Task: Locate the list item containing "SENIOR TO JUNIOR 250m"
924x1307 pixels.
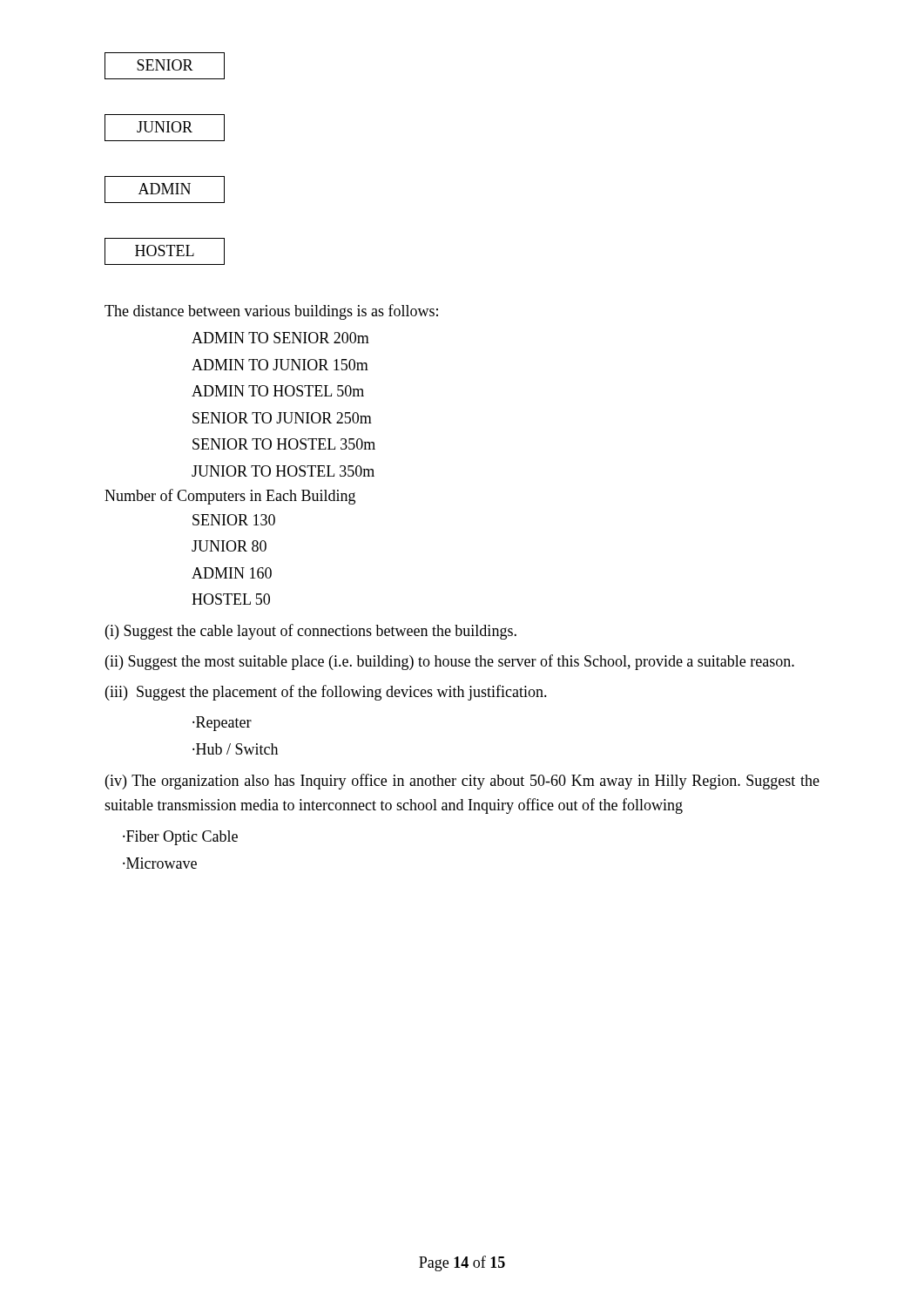Action: 282,418
